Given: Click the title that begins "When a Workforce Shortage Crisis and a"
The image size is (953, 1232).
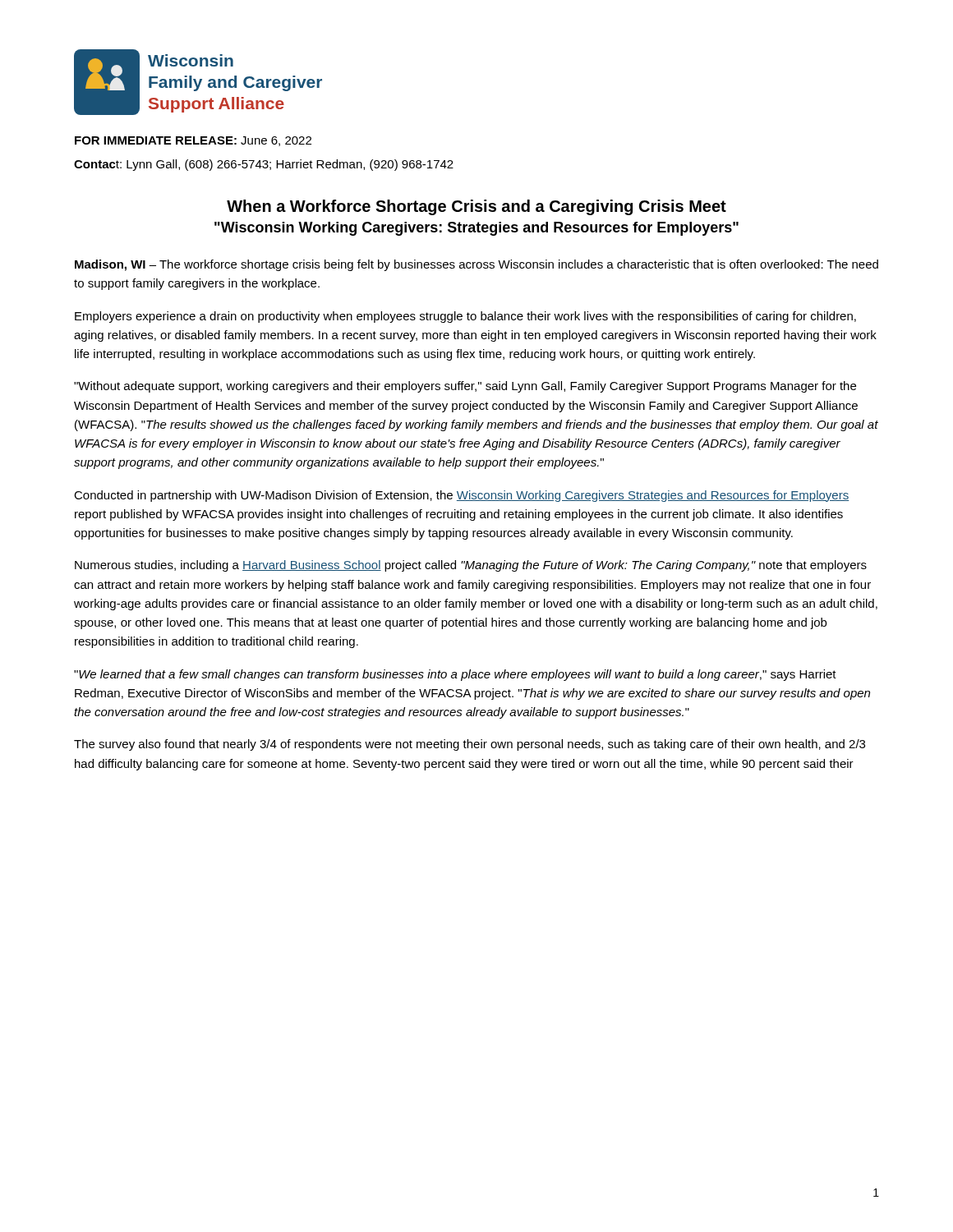Looking at the screenshot, I should click(x=476, y=217).
